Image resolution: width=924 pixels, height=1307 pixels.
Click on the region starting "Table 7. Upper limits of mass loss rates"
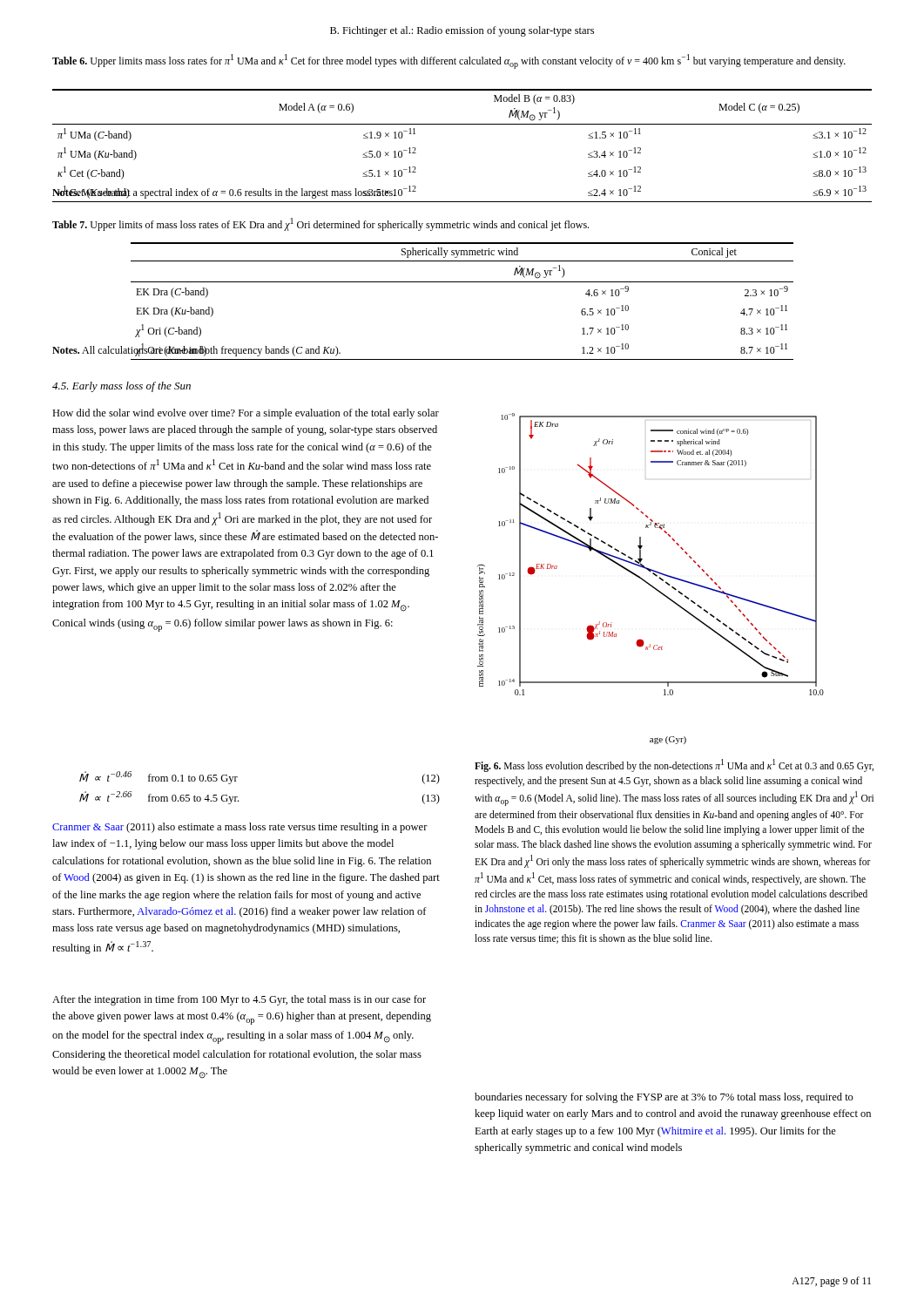321,223
